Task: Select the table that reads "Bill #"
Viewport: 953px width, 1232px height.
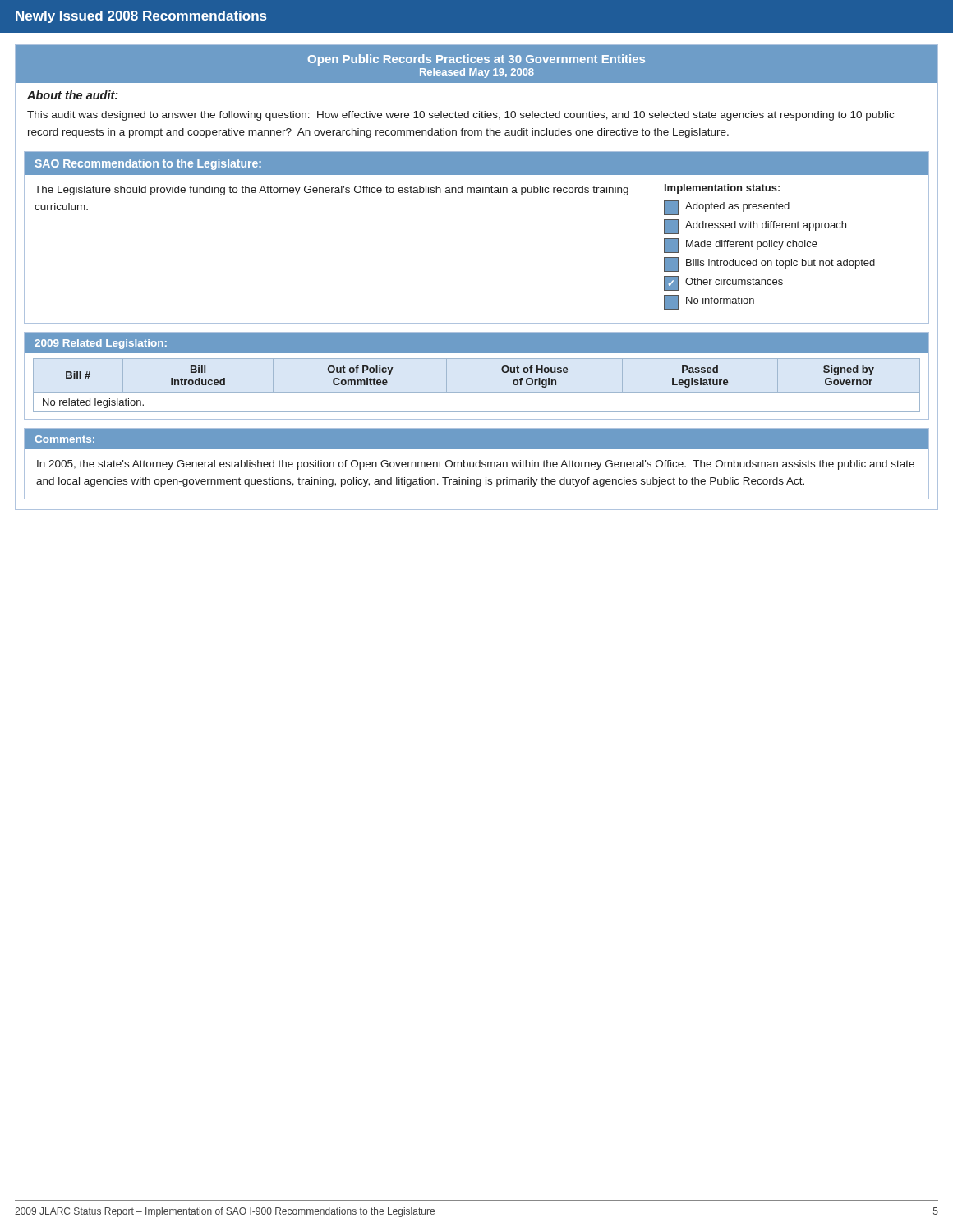Action: click(x=476, y=386)
